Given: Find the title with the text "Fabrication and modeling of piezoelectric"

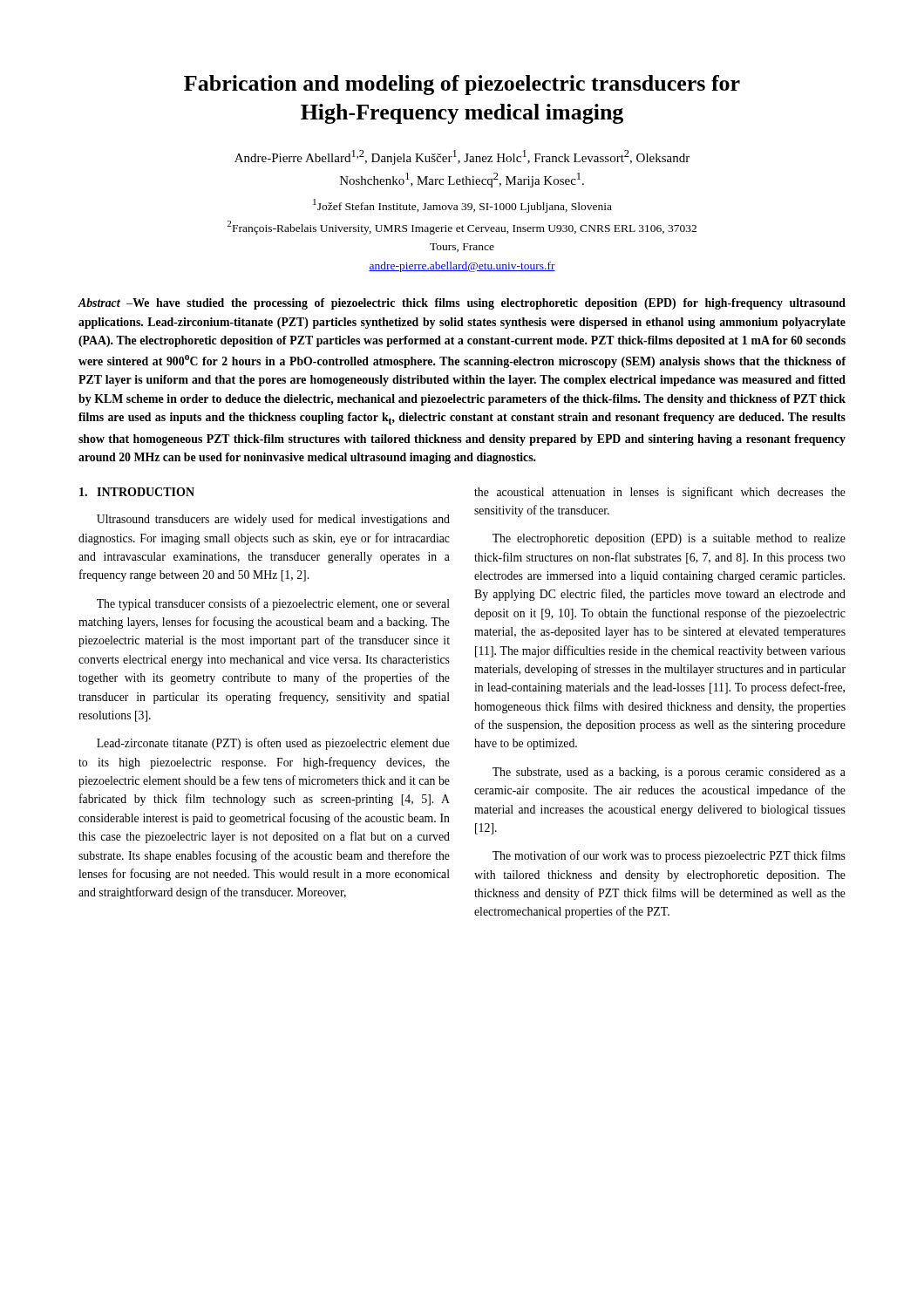Looking at the screenshot, I should [462, 98].
